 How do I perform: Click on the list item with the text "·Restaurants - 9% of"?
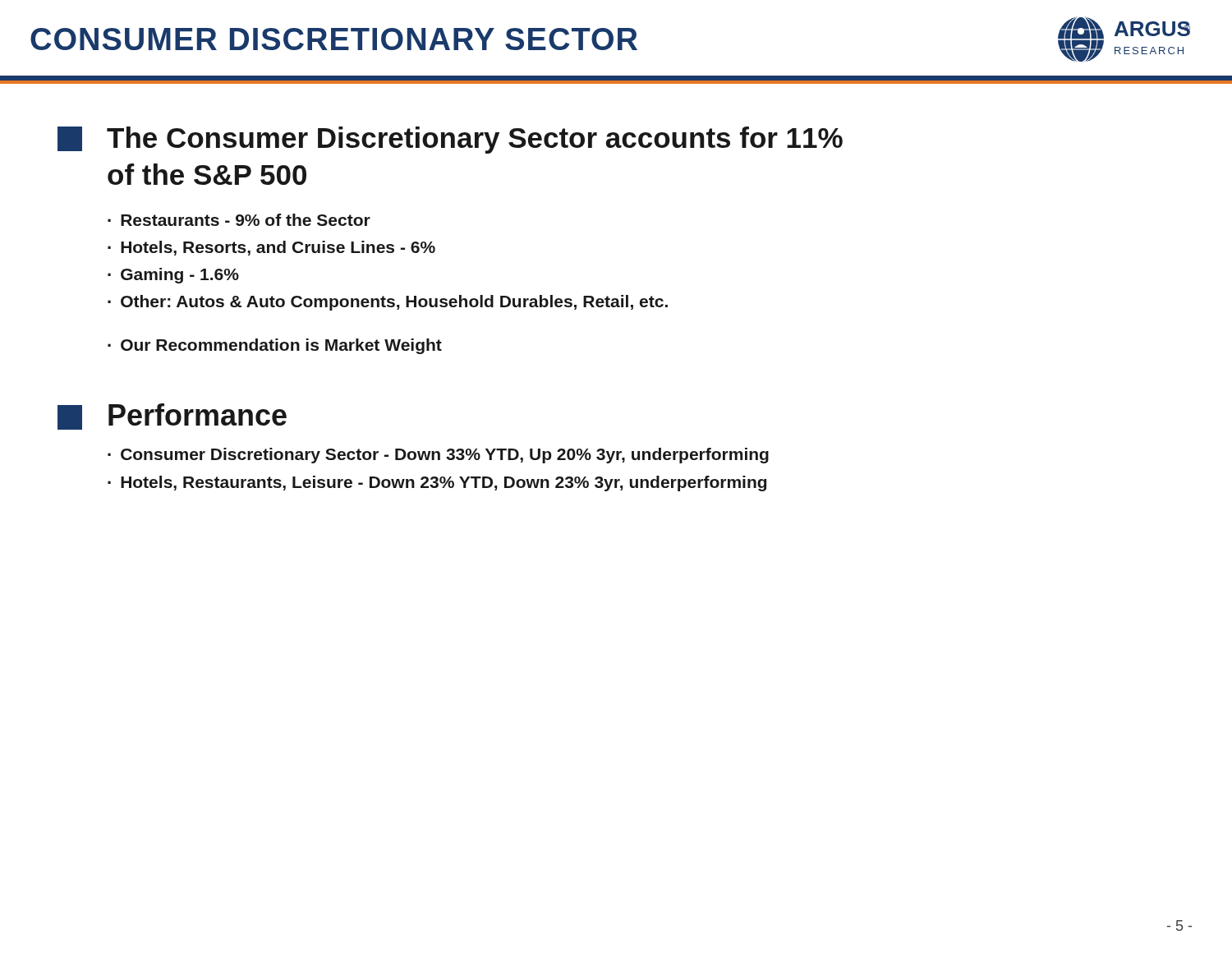pos(239,221)
